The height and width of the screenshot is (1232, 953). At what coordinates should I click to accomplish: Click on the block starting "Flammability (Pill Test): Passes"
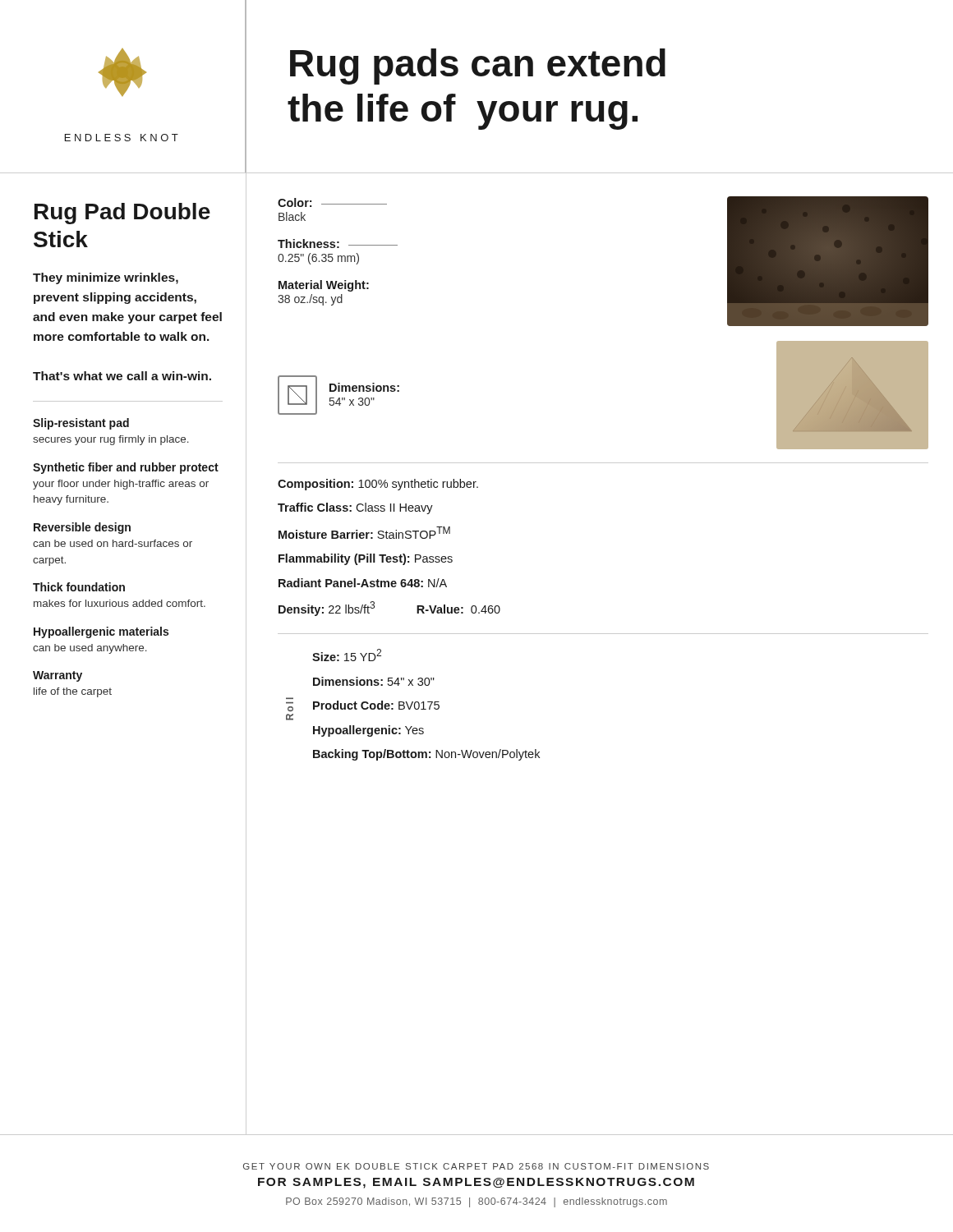[365, 559]
